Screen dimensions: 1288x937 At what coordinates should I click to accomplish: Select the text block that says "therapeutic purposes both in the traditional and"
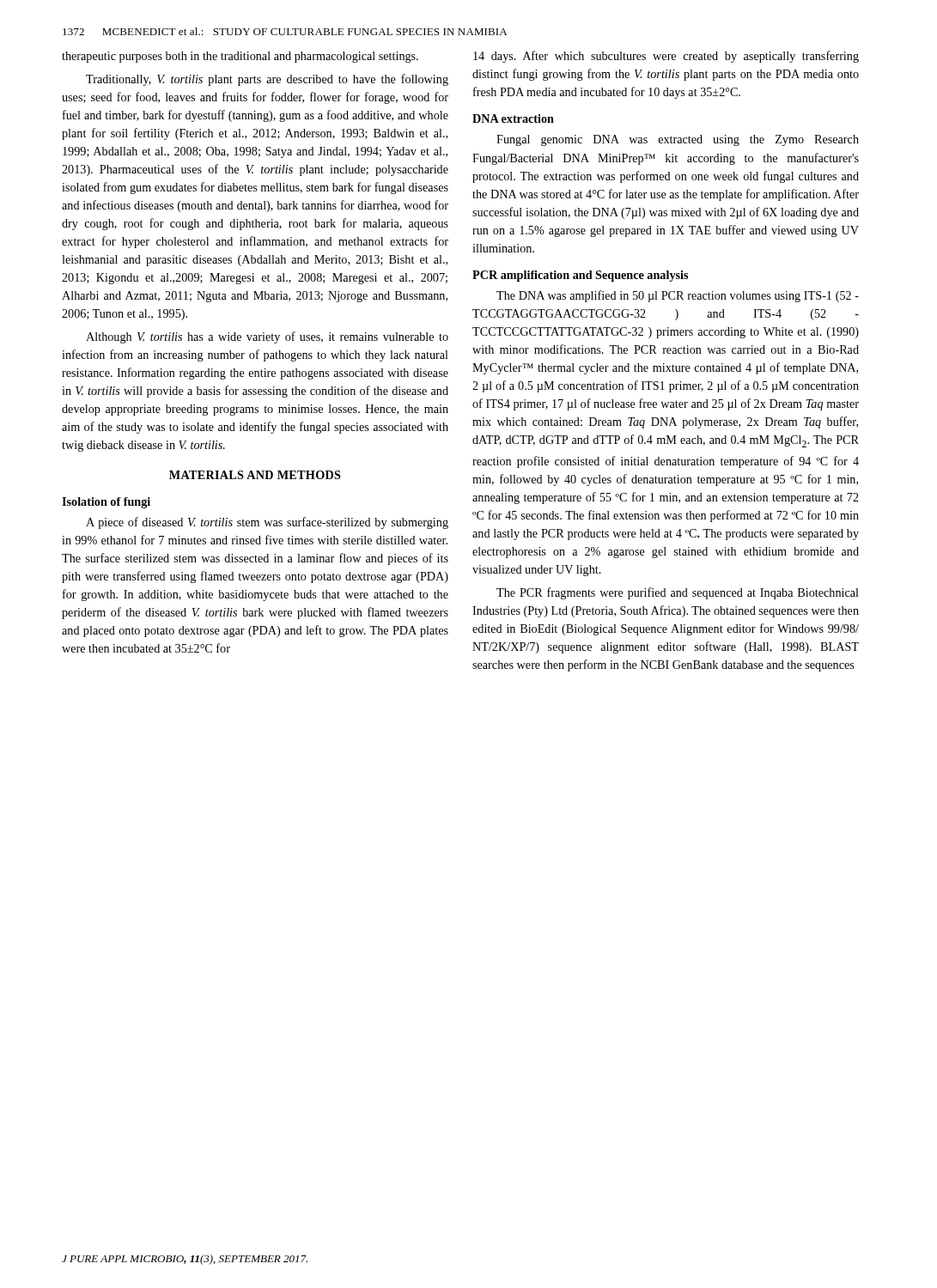pyautogui.click(x=255, y=251)
